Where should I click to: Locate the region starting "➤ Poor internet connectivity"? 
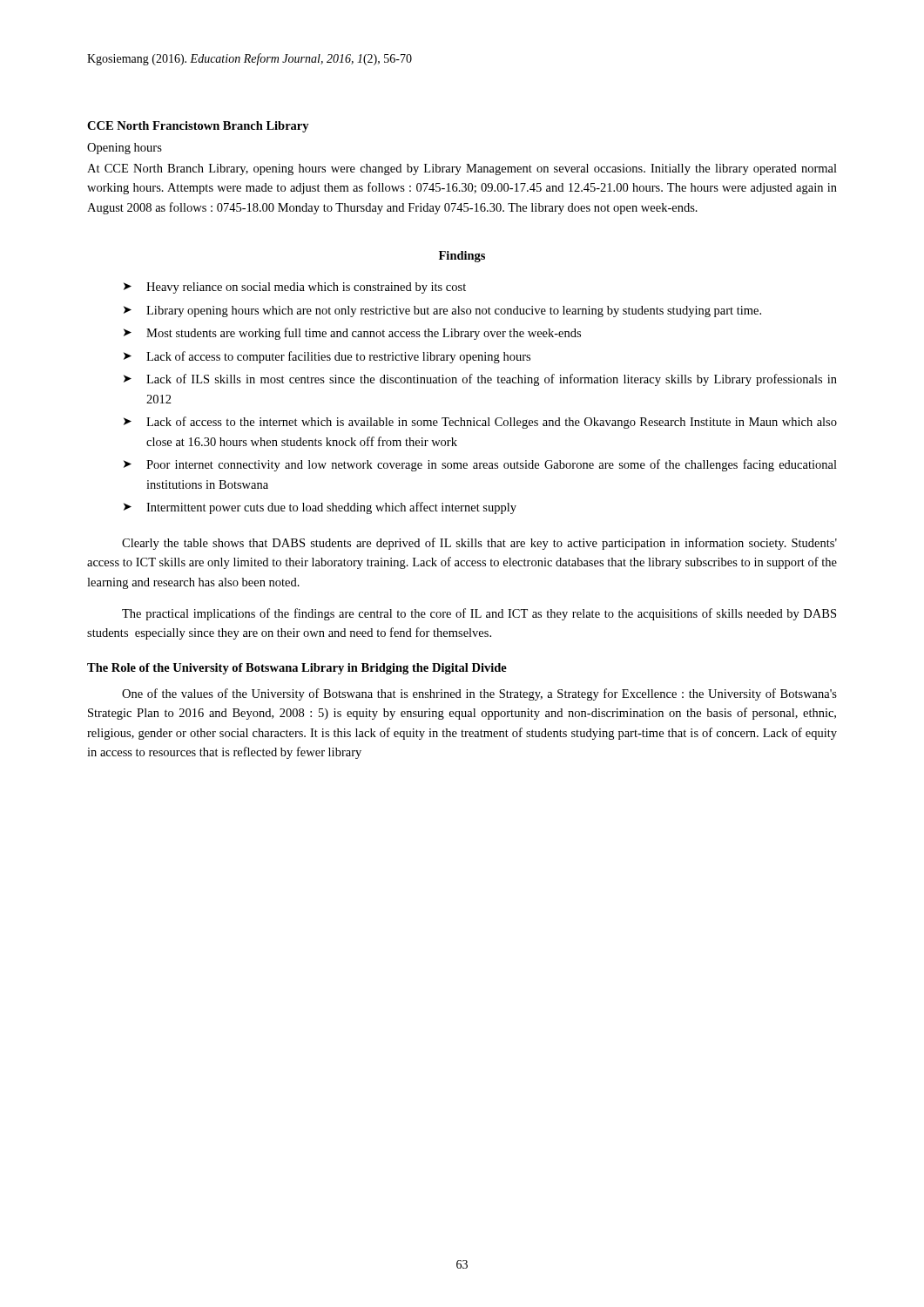tap(479, 475)
